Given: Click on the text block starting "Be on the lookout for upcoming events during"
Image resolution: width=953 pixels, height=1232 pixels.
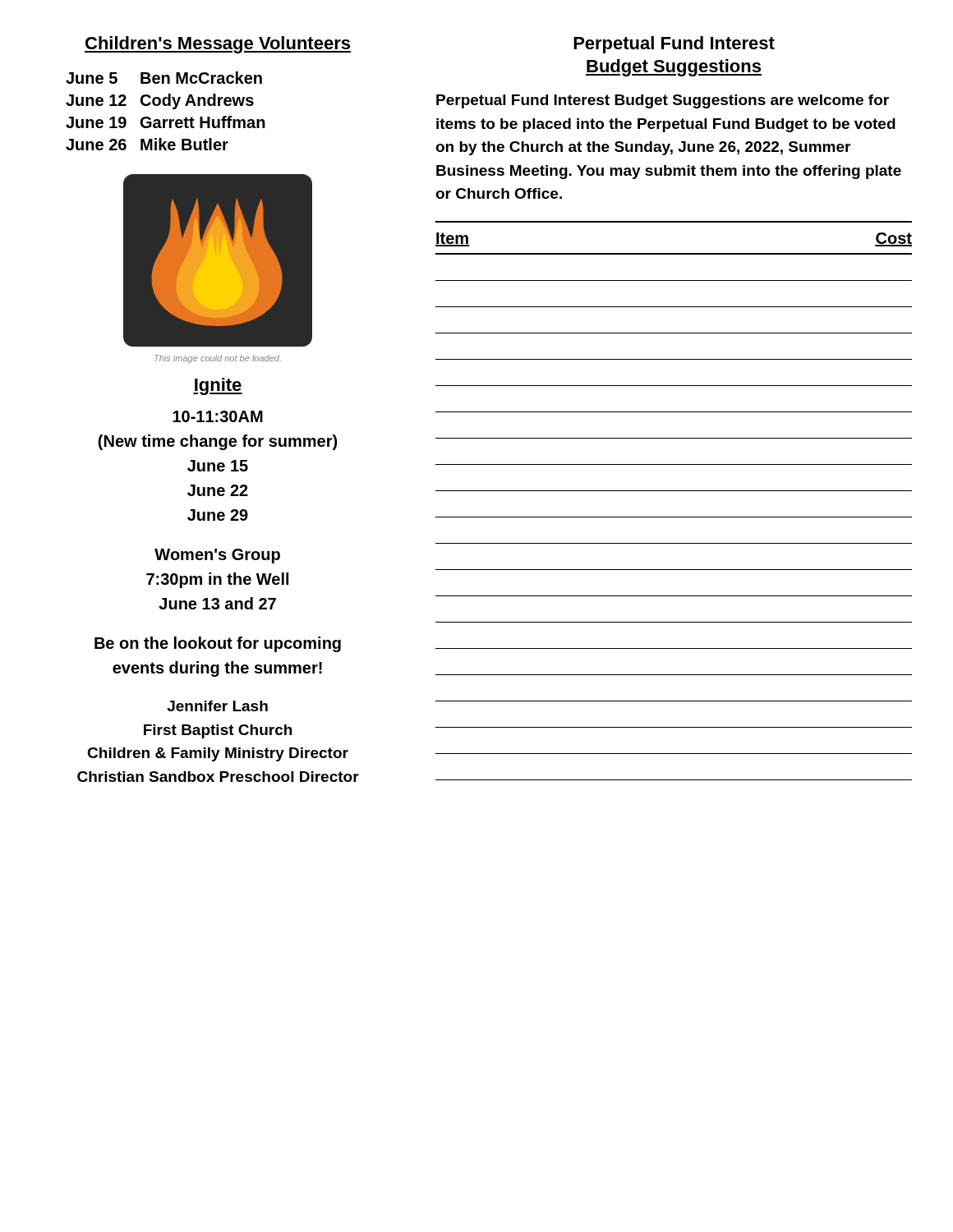Looking at the screenshot, I should click(x=218, y=655).
